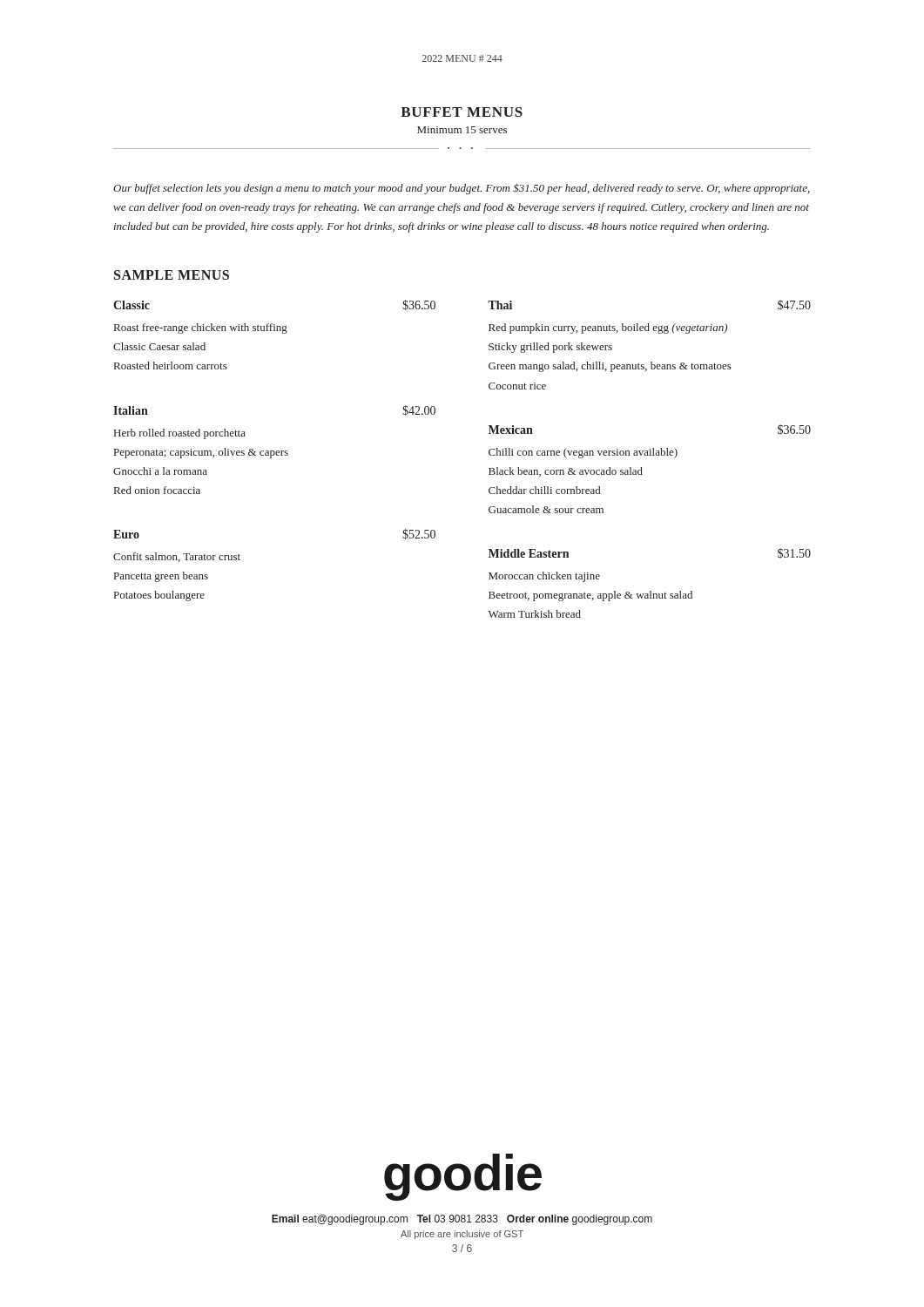Where does it say "Minimum 15 serves"?
The height and width of the screenshot is (1307, 924).
point(462,129)
